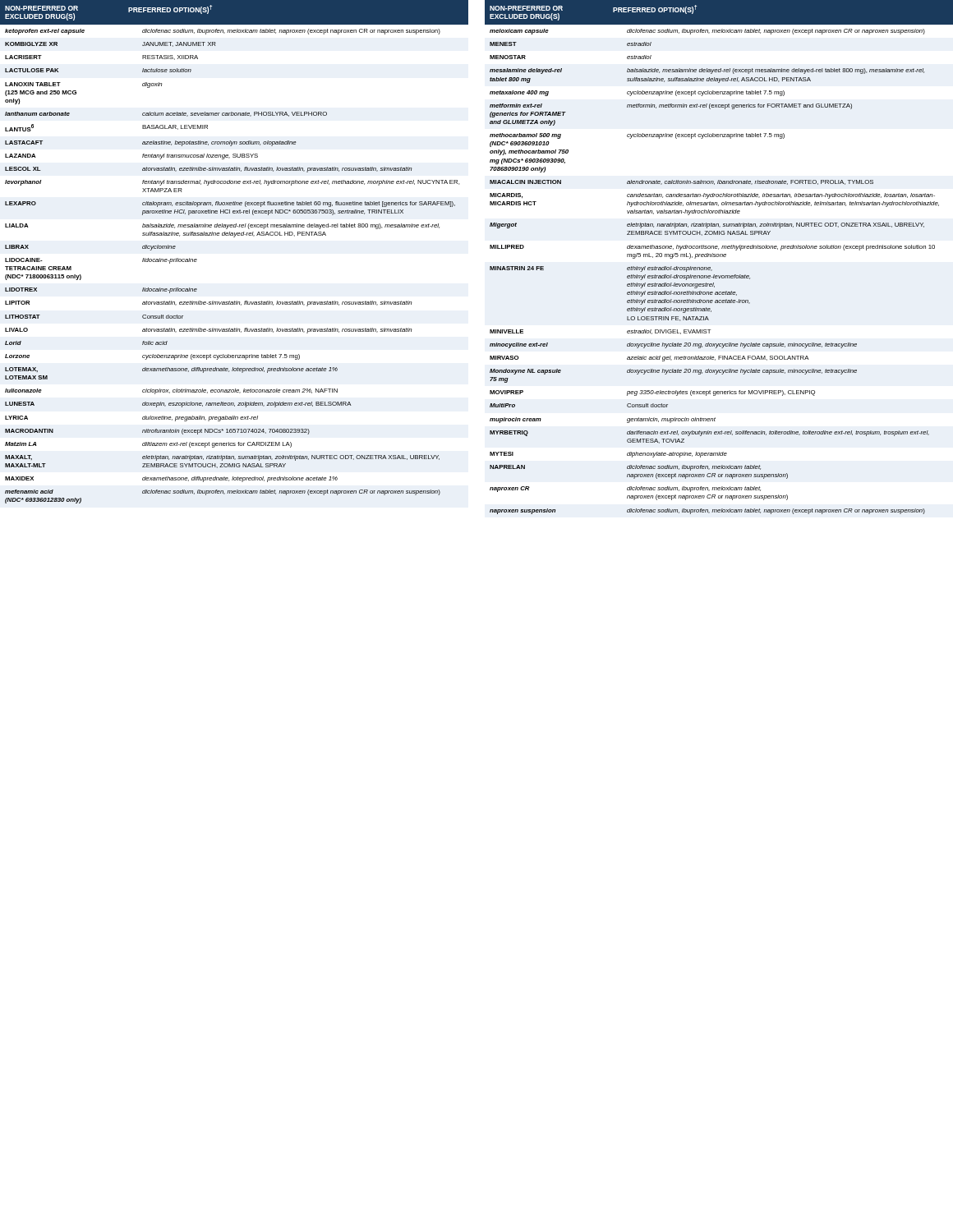Select the table that reads "metformin ext-rel (generics"
This screenshot has height=1232, width=953.
[x=719, y=259]
